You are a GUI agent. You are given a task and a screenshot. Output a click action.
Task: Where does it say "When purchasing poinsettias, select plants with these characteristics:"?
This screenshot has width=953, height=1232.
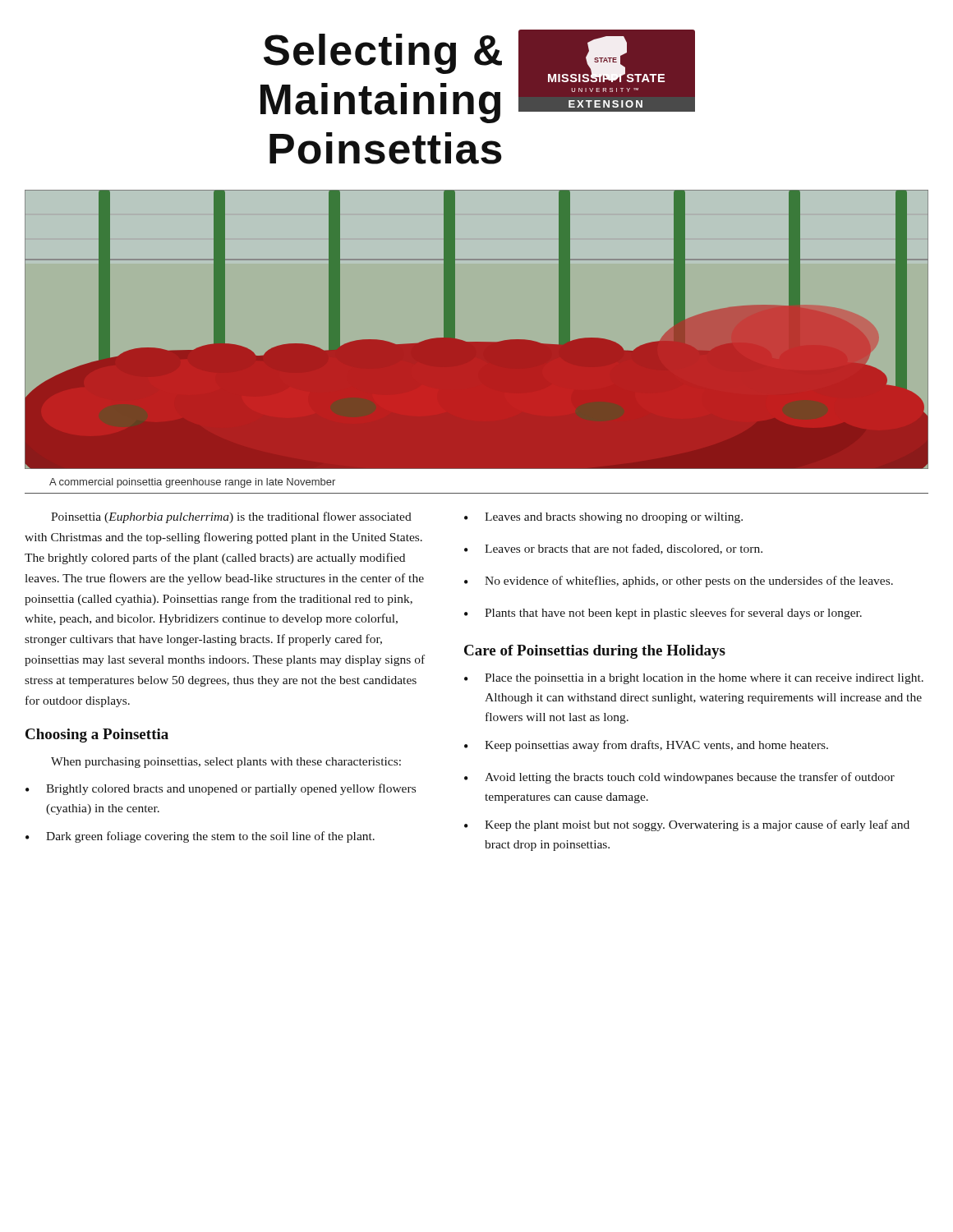226,761
